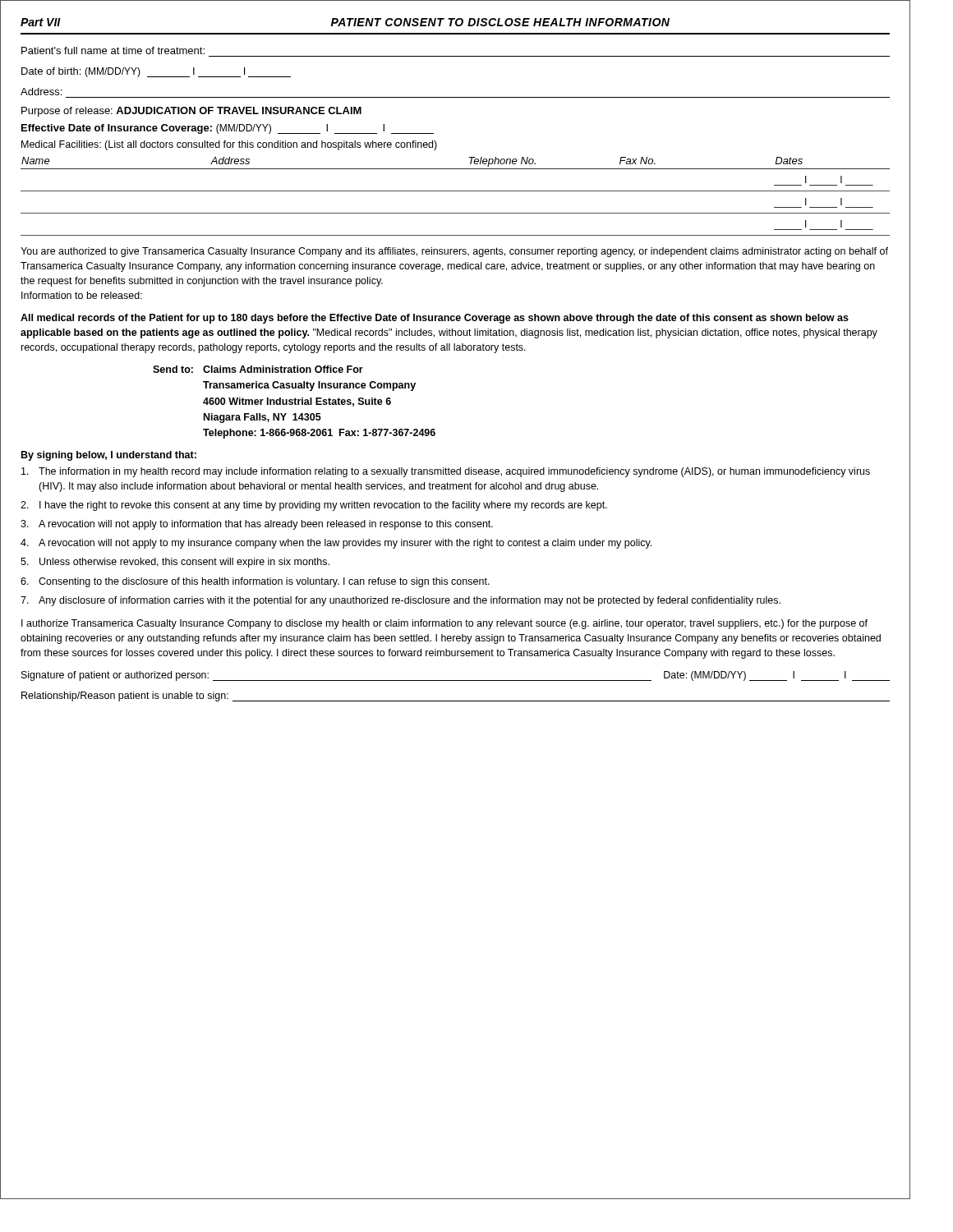Point to the text block starting "All medical records of the Patient"
The height and width of the screenshot is (1232, 953).
(x=449, y=332)
